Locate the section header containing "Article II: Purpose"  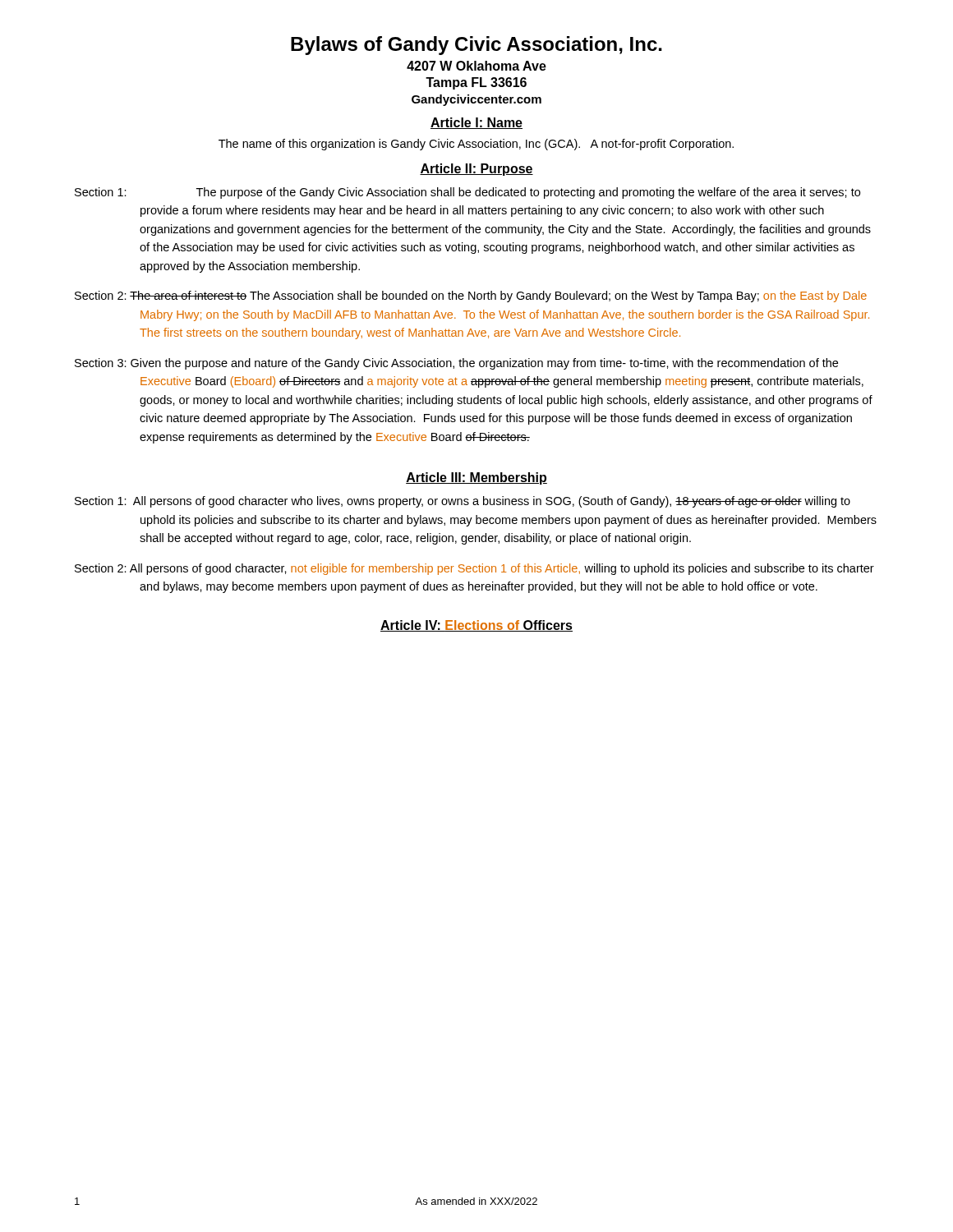pos(476,169)
